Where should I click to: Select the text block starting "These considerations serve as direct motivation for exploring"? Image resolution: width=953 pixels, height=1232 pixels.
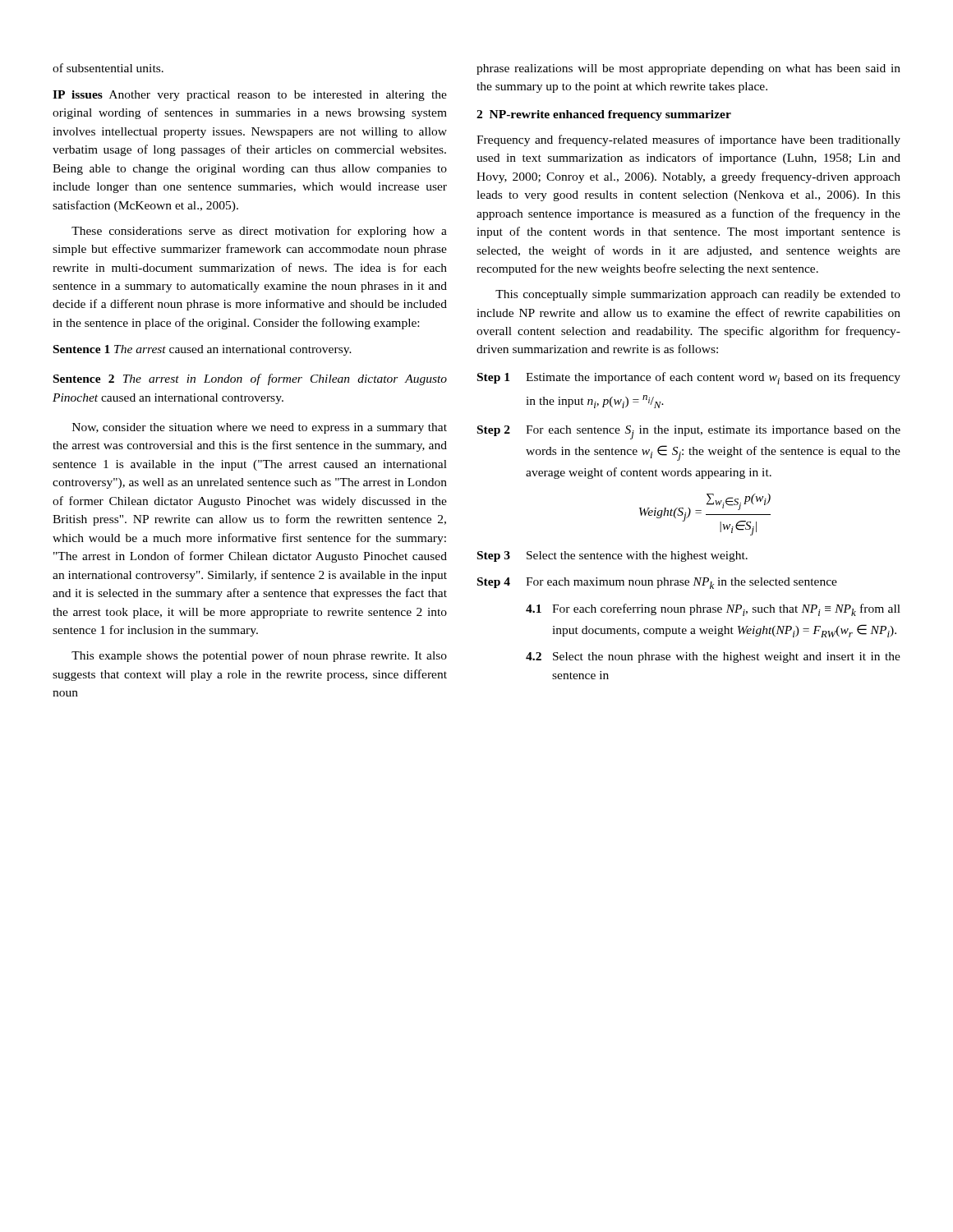coord(250,277)
